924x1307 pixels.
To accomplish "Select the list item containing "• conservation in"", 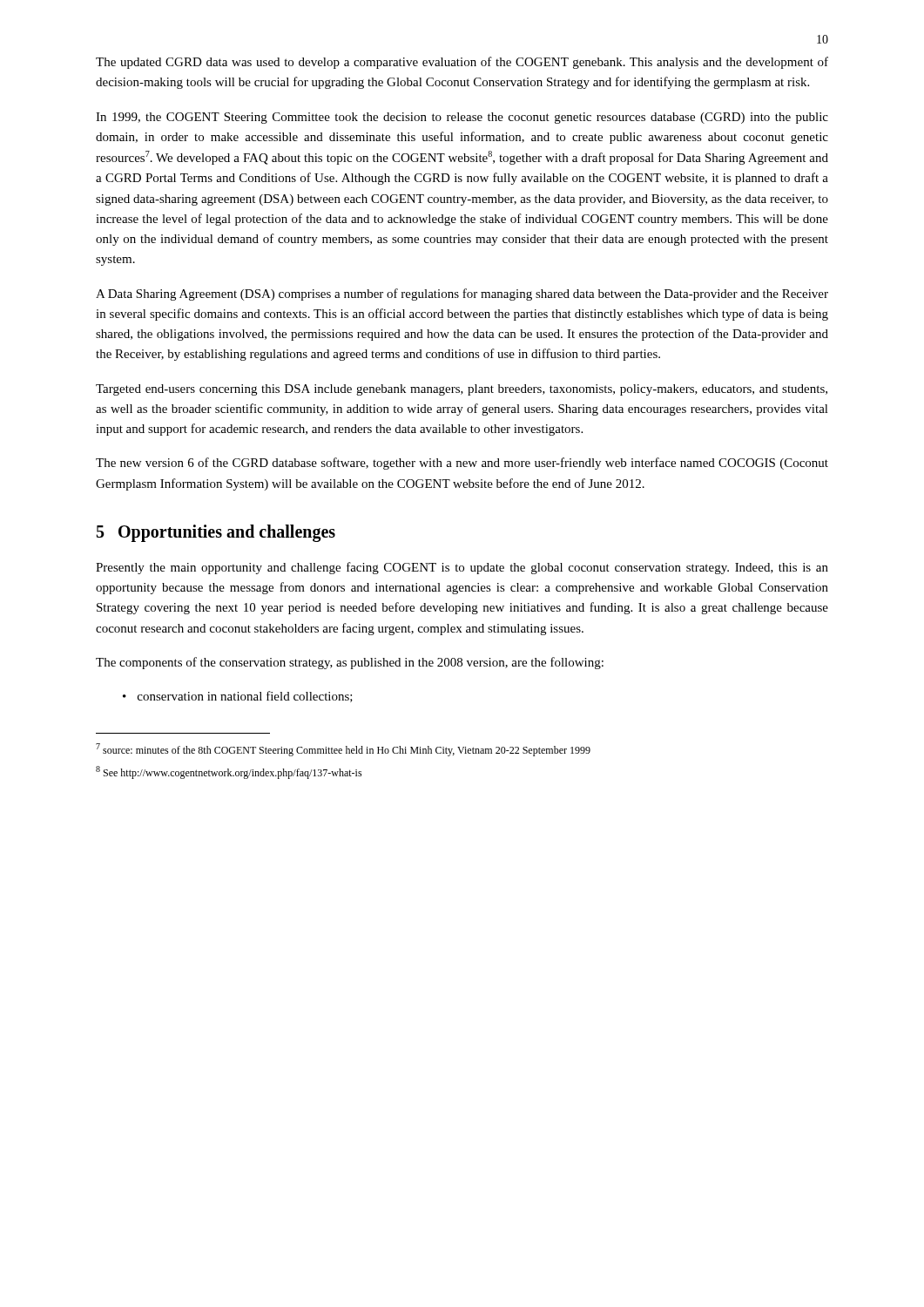I will tap(238, 697).
